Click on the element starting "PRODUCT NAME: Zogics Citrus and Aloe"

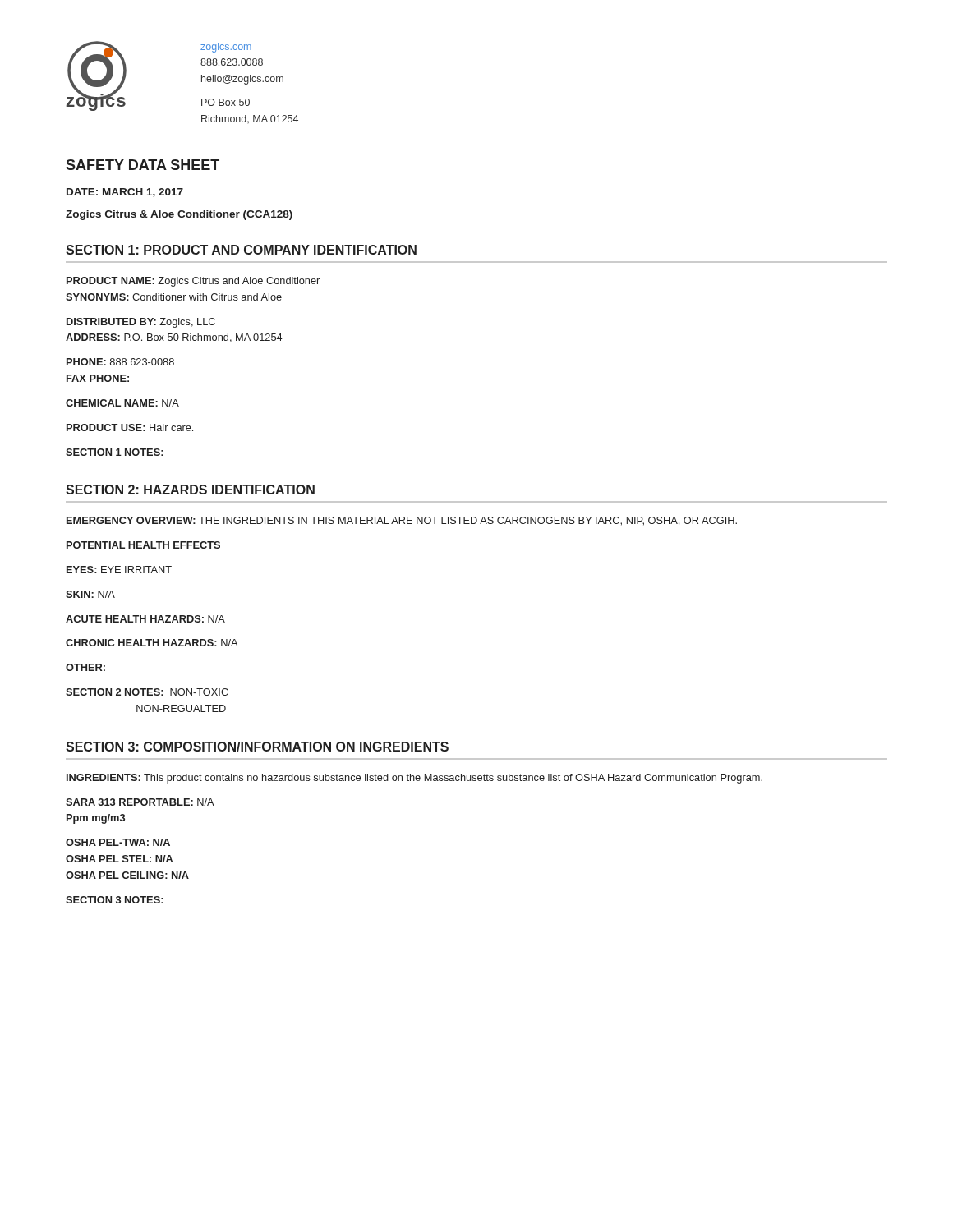(193, 289)
